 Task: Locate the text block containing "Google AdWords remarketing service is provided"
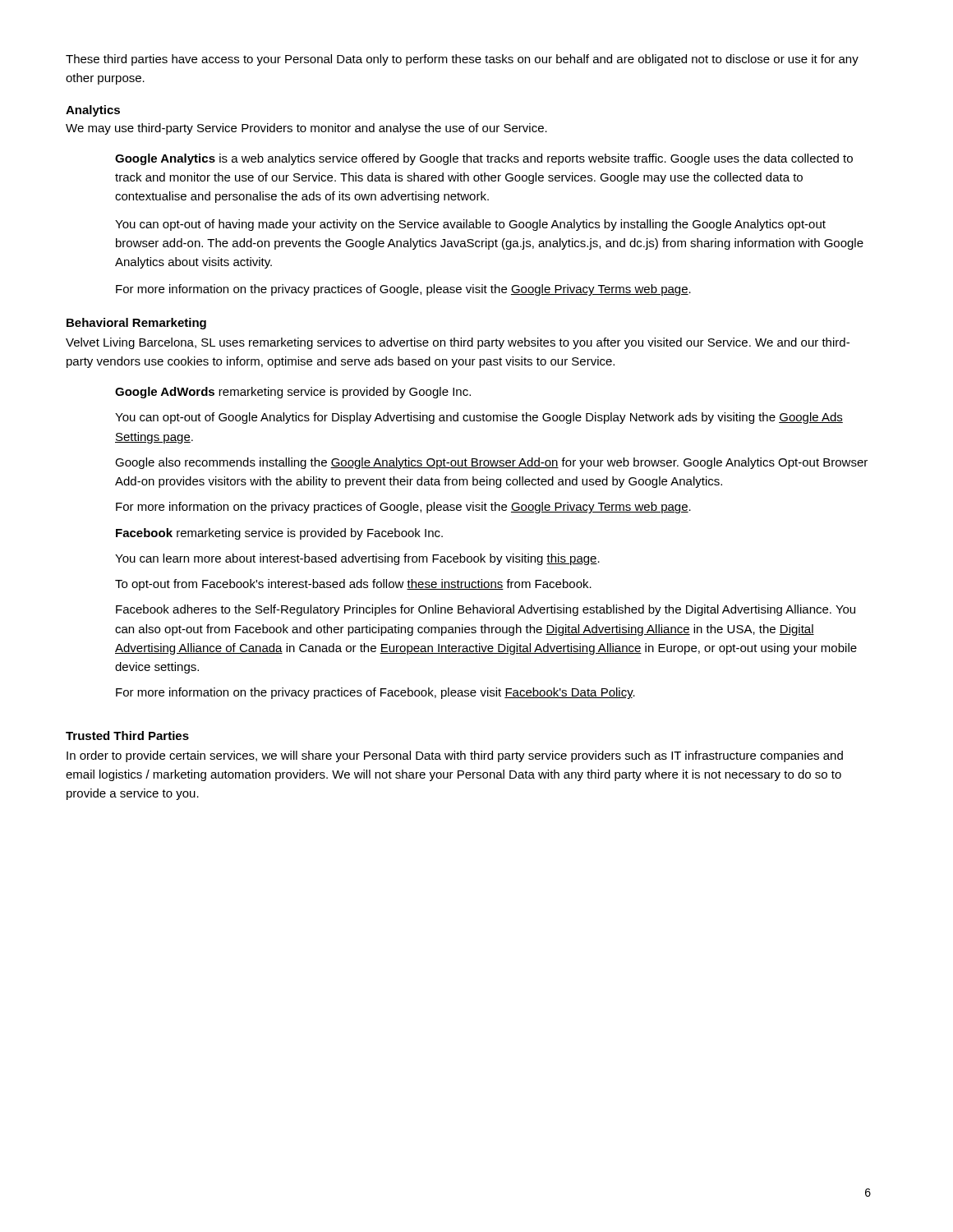pos(293,391)
